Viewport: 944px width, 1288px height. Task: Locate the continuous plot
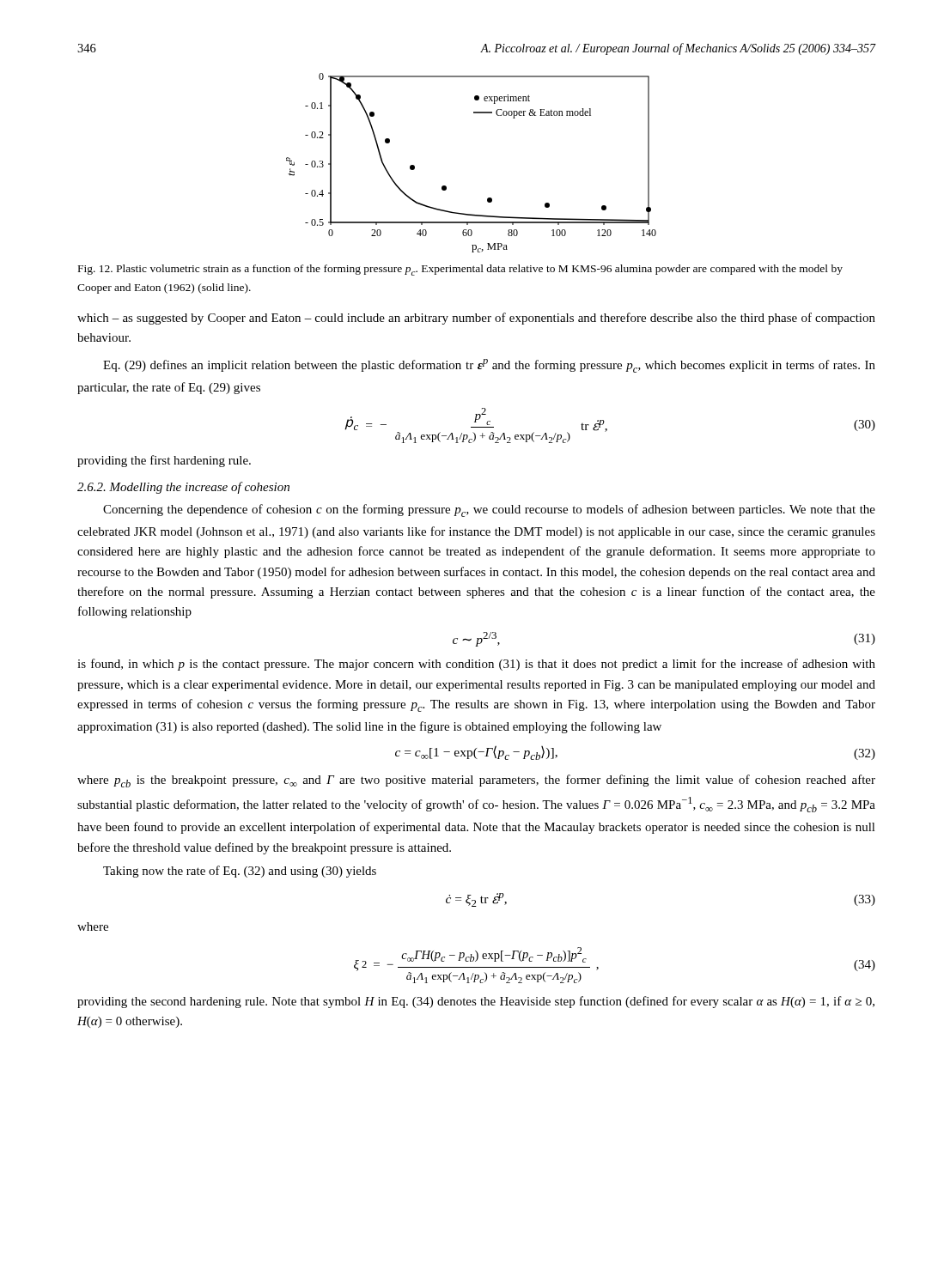click(x=476, y=162)
